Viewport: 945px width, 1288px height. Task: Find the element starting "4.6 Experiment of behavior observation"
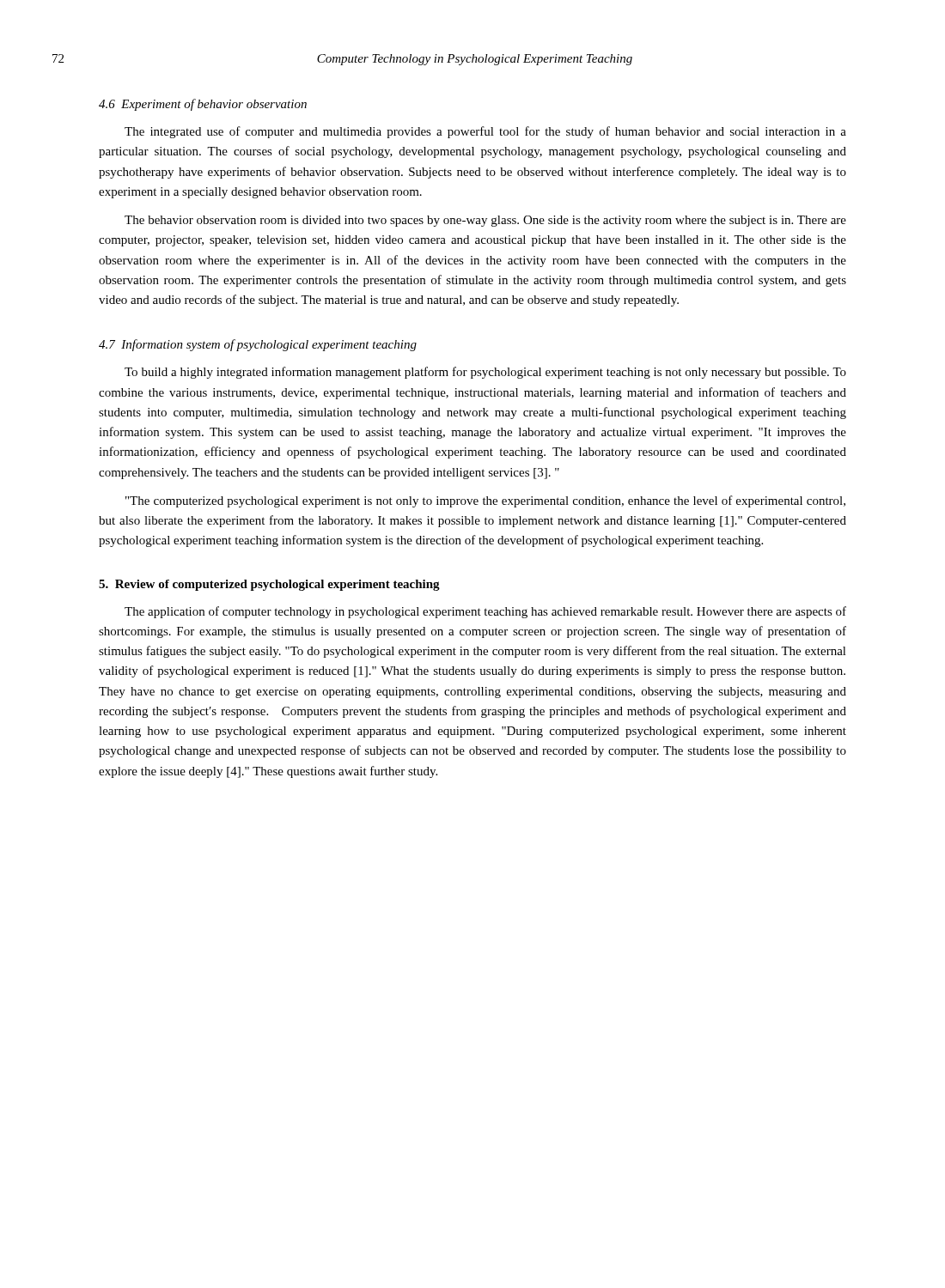[x=203, y=104]
